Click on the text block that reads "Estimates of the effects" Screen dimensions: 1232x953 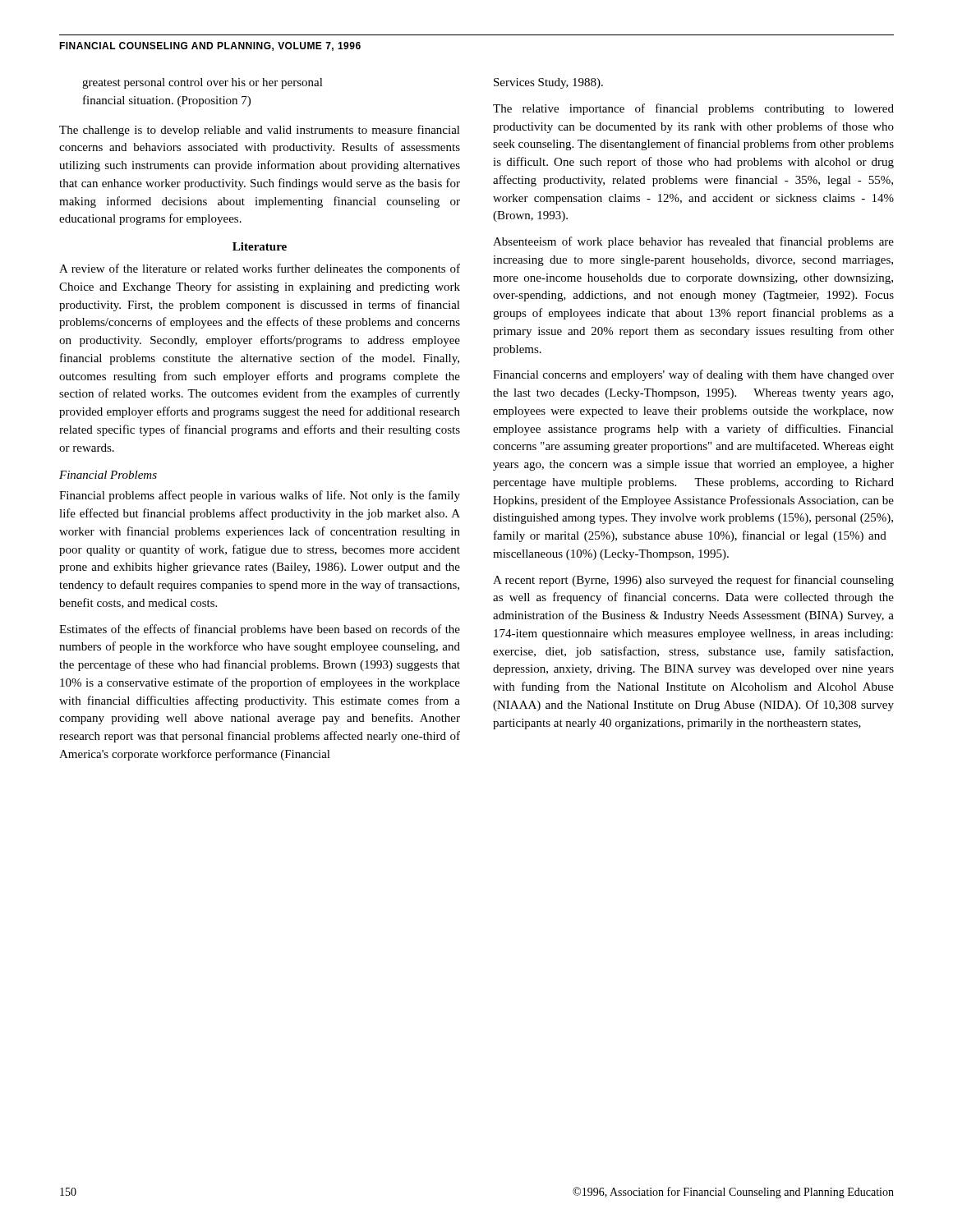(260, 692)
